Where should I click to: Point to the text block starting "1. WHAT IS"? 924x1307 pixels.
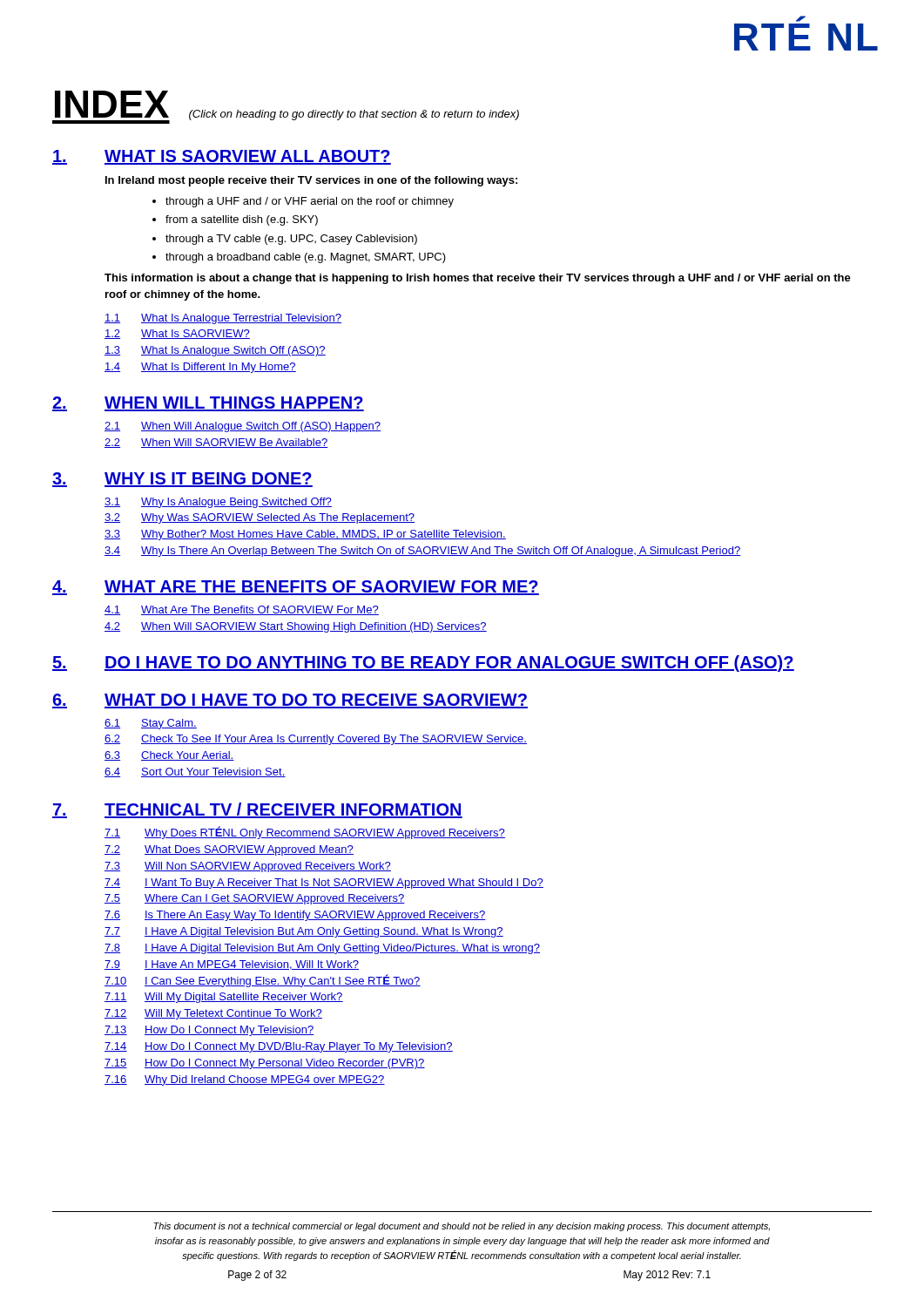(222, 157)
